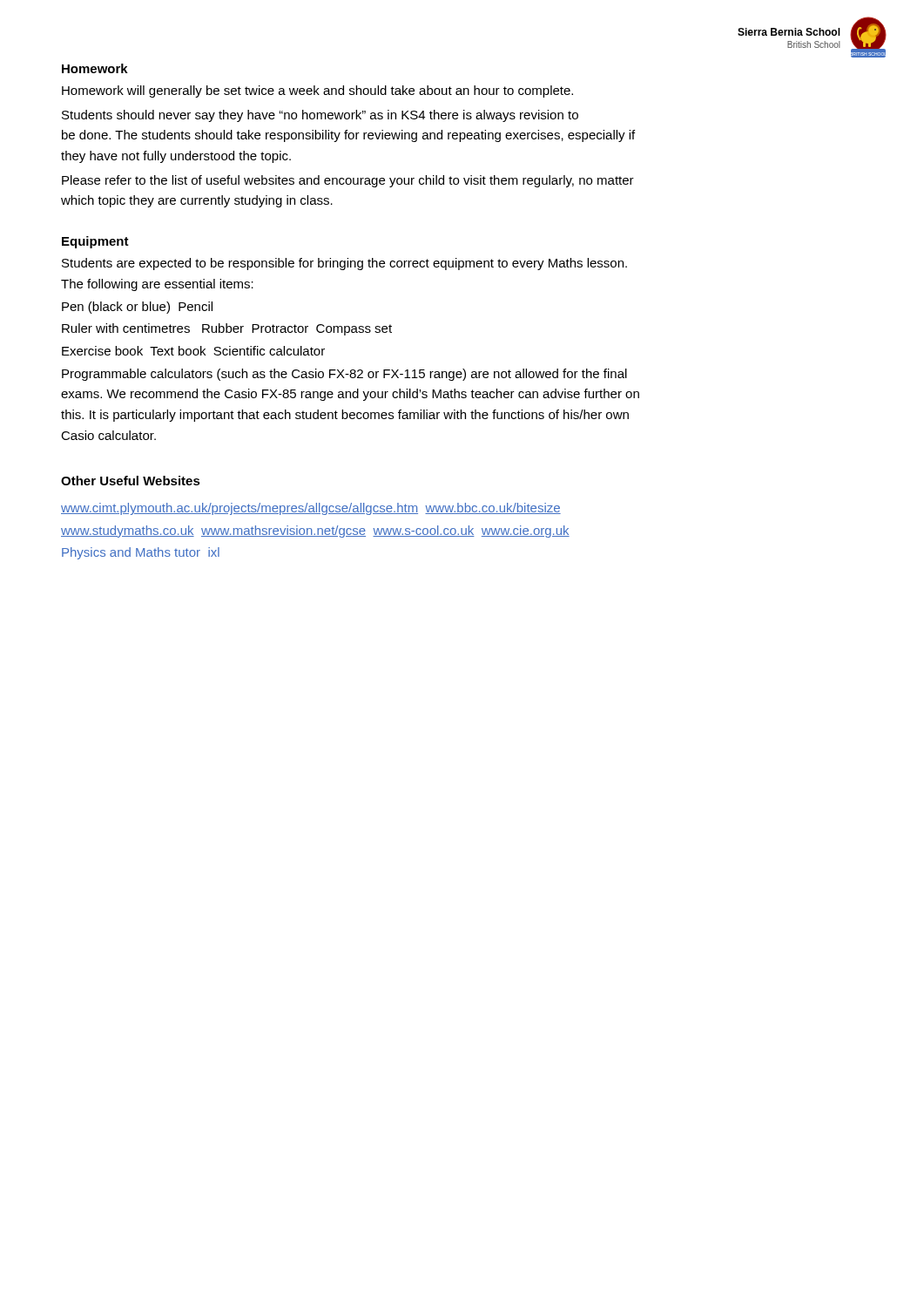This screenshot has height=1307, width=924.
Task: Locate the text "Other Useful Websites"
Action: coord(131,481)
